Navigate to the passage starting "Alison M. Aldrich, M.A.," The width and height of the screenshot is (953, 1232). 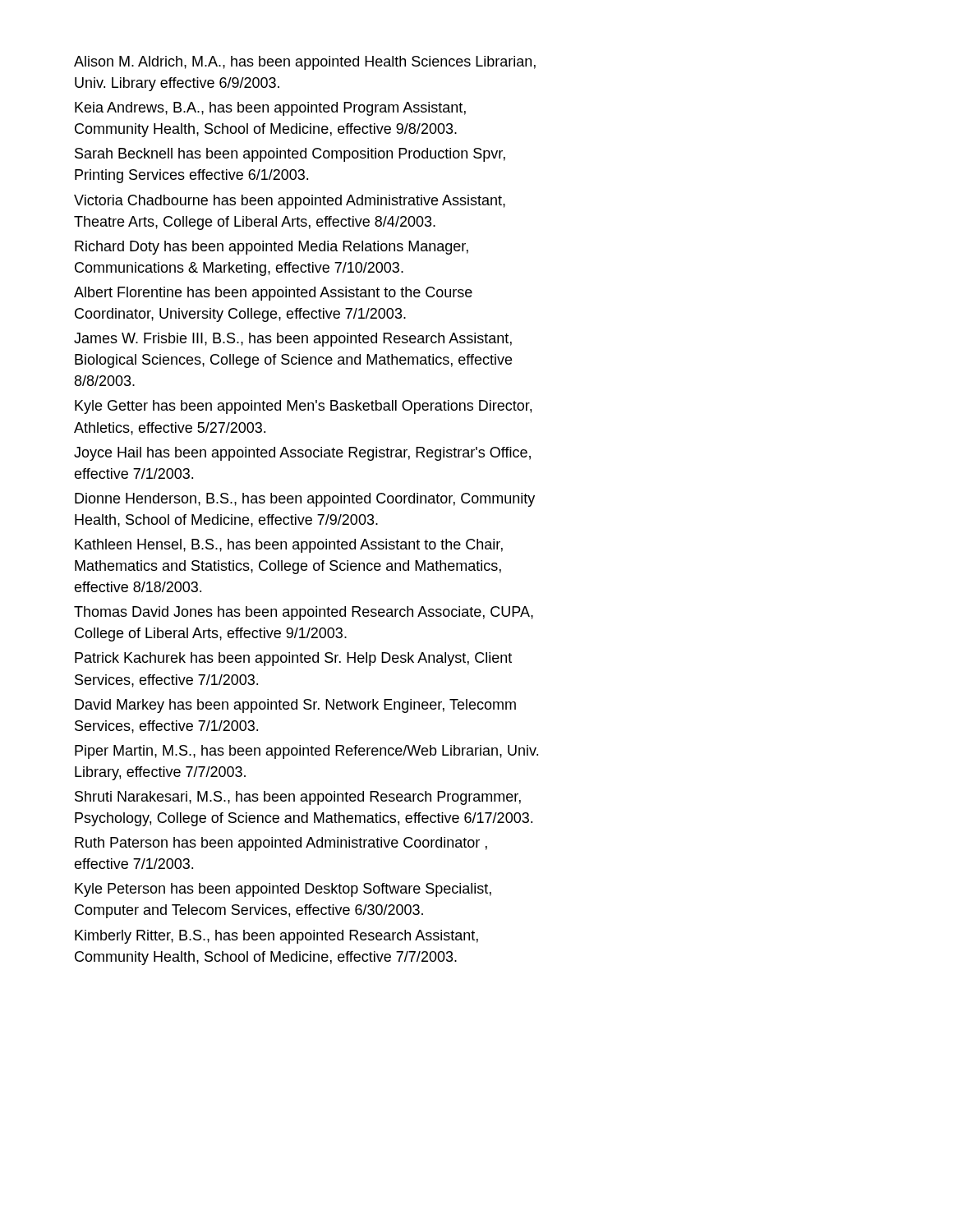click(x=305, y=72)
